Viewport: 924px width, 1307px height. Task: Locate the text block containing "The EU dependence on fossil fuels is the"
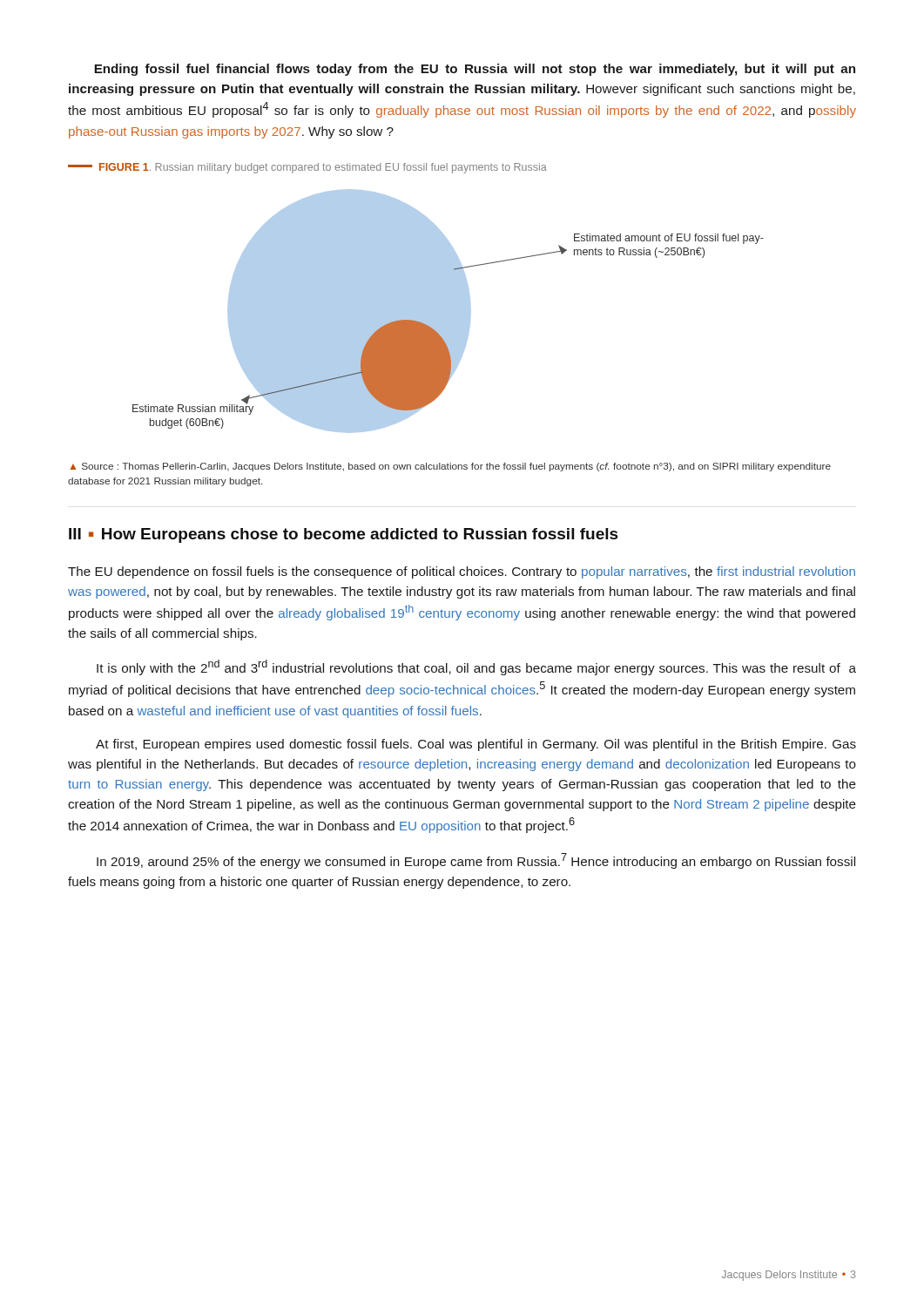[462, 602]
